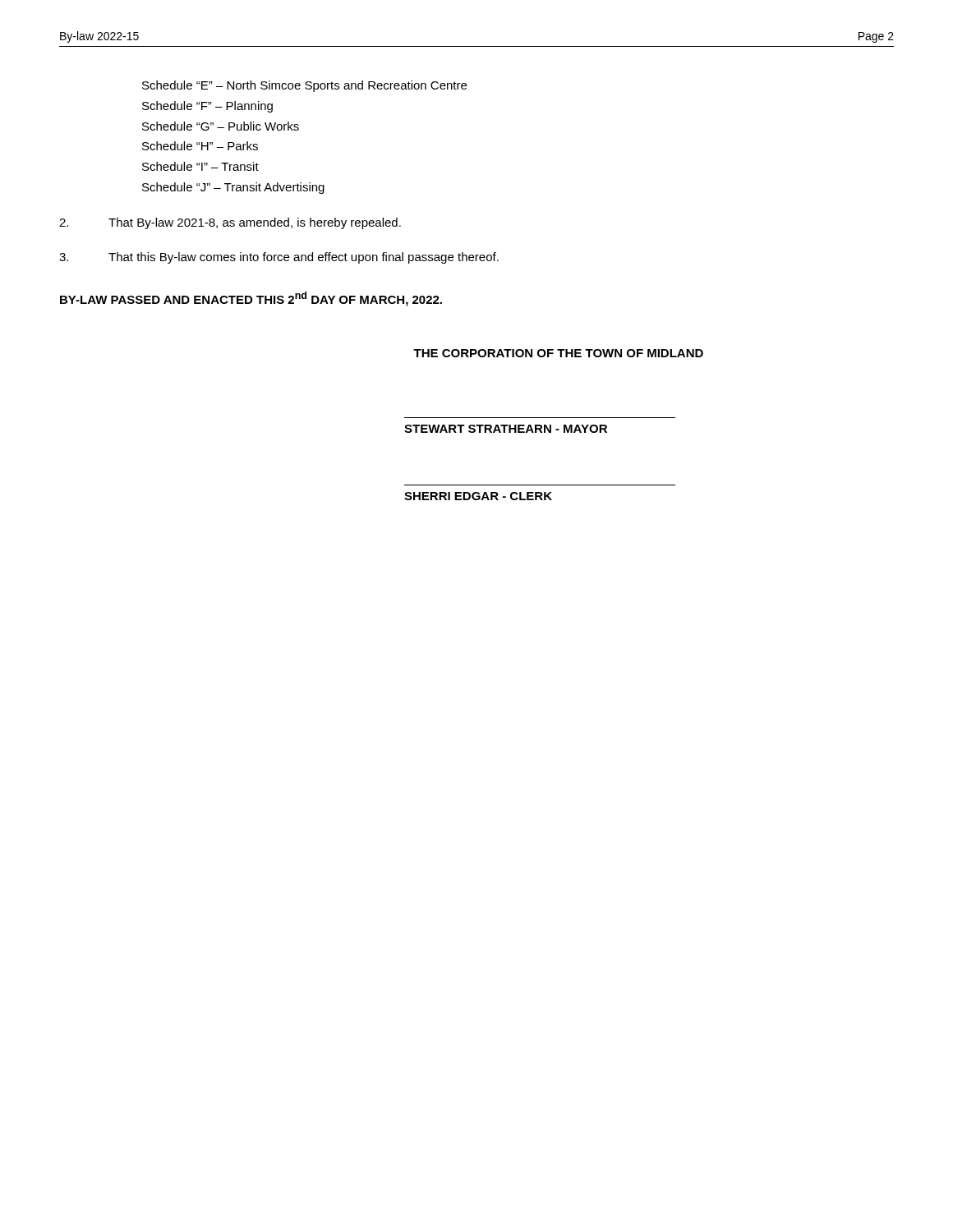Where is the passage that starts "That By-law 2021-8,"?
Image resolution: width=953 pixels, height=1232 pixels.
point(230,223)
